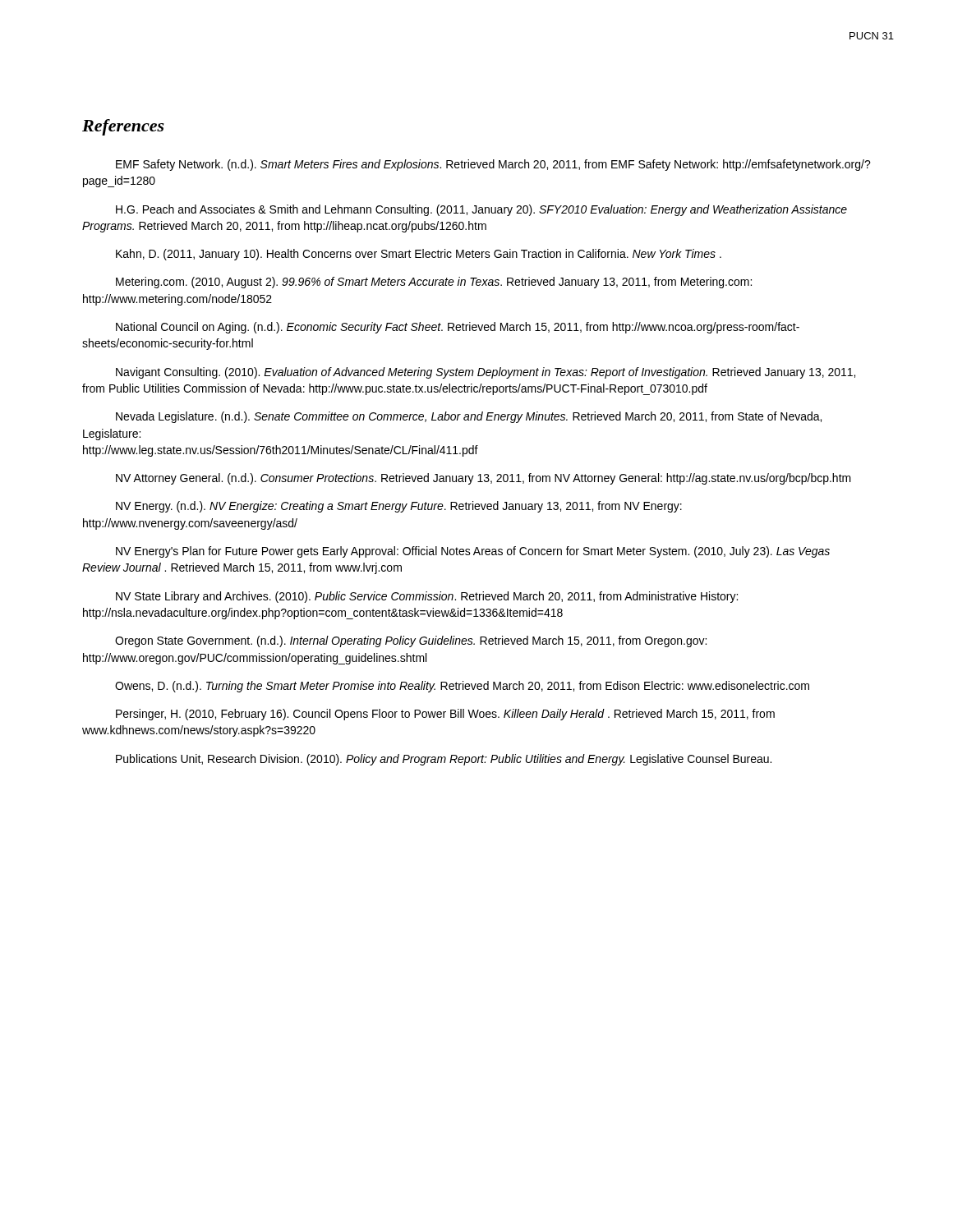
Task: Find the list item with the text "Kahn, D. (2011, January 10). Health Concerns"
Action: click(419, 254)
